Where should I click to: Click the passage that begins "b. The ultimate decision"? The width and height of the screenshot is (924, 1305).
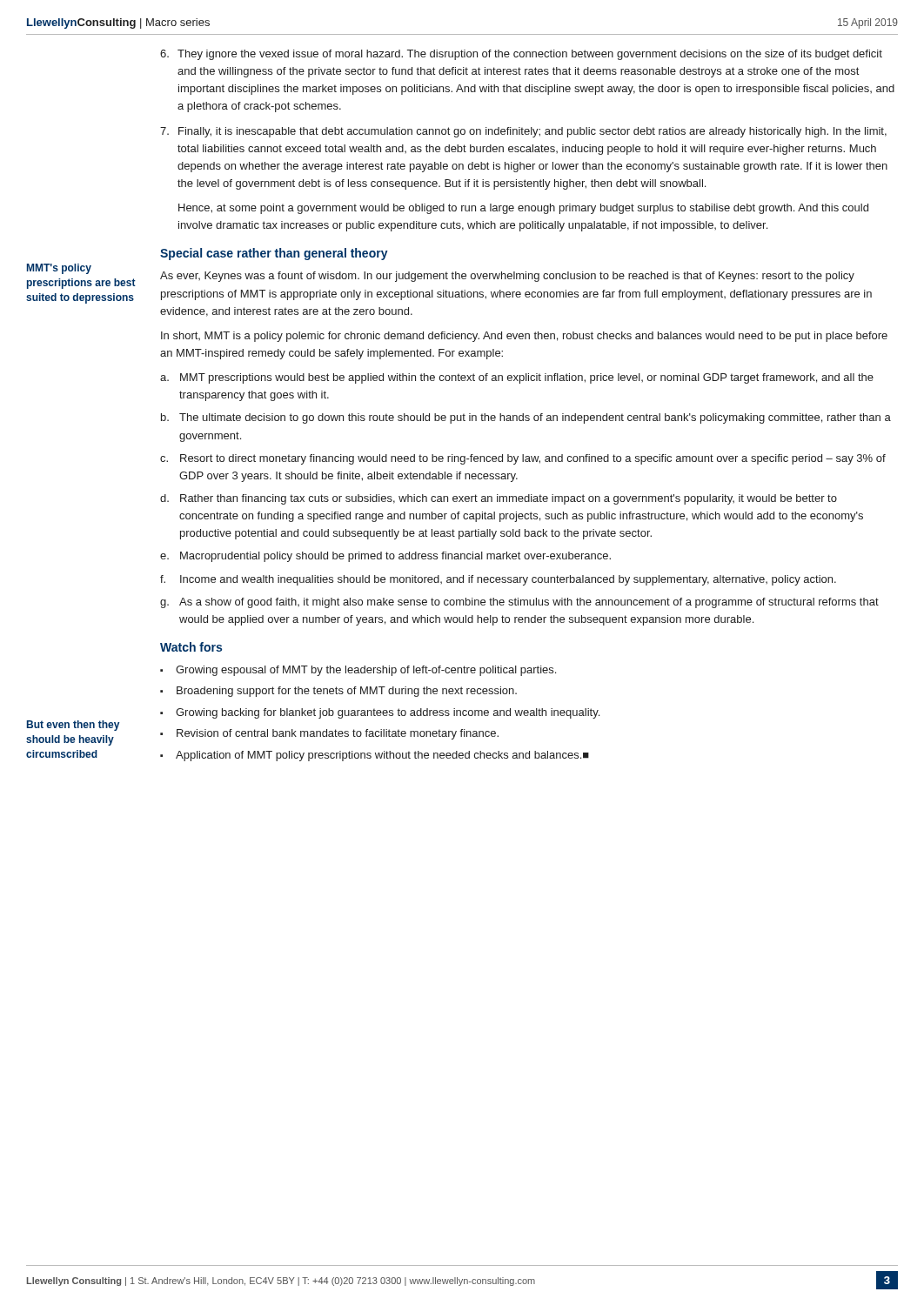529,427
